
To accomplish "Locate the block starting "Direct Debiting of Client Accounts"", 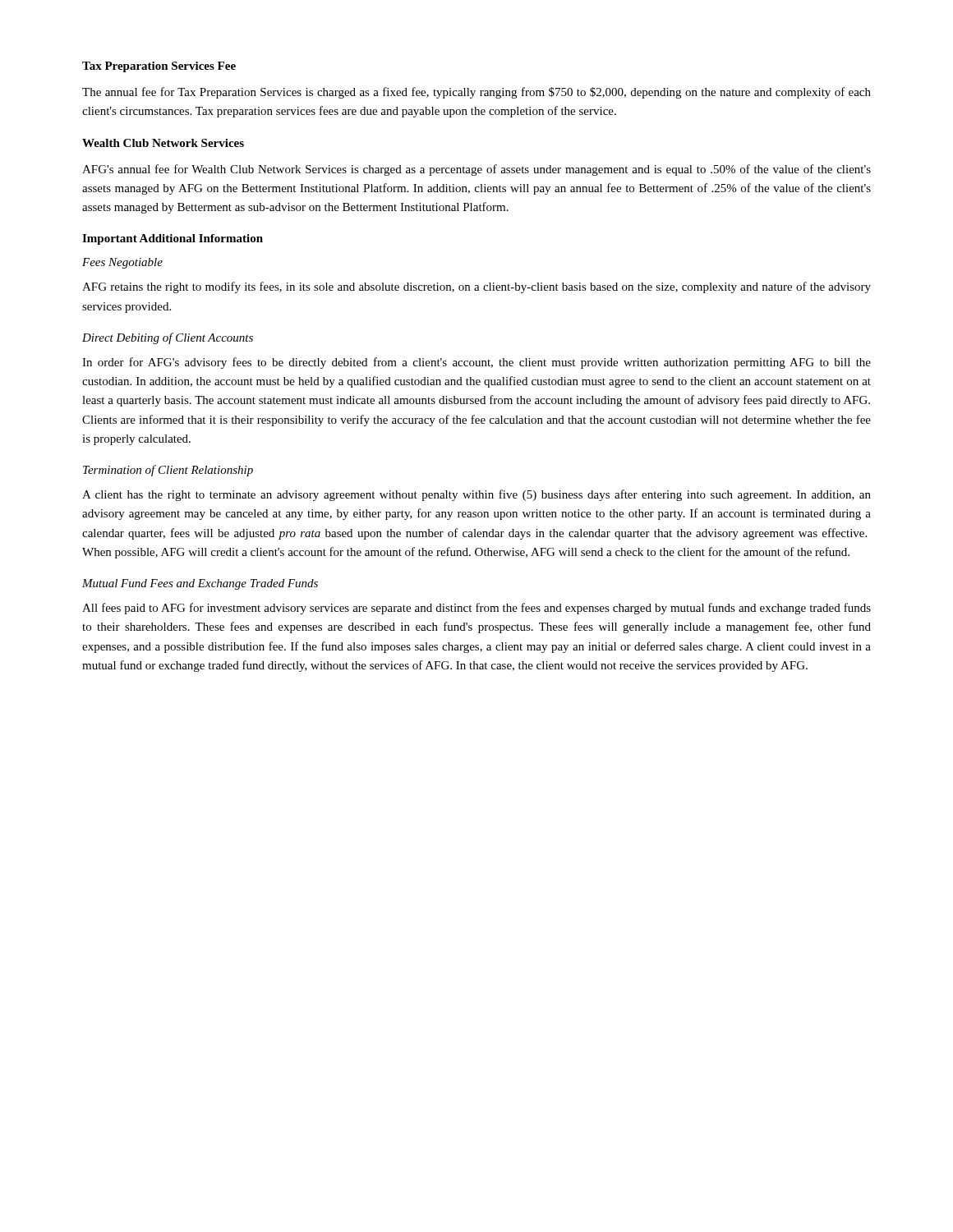I will click(168, 337).
